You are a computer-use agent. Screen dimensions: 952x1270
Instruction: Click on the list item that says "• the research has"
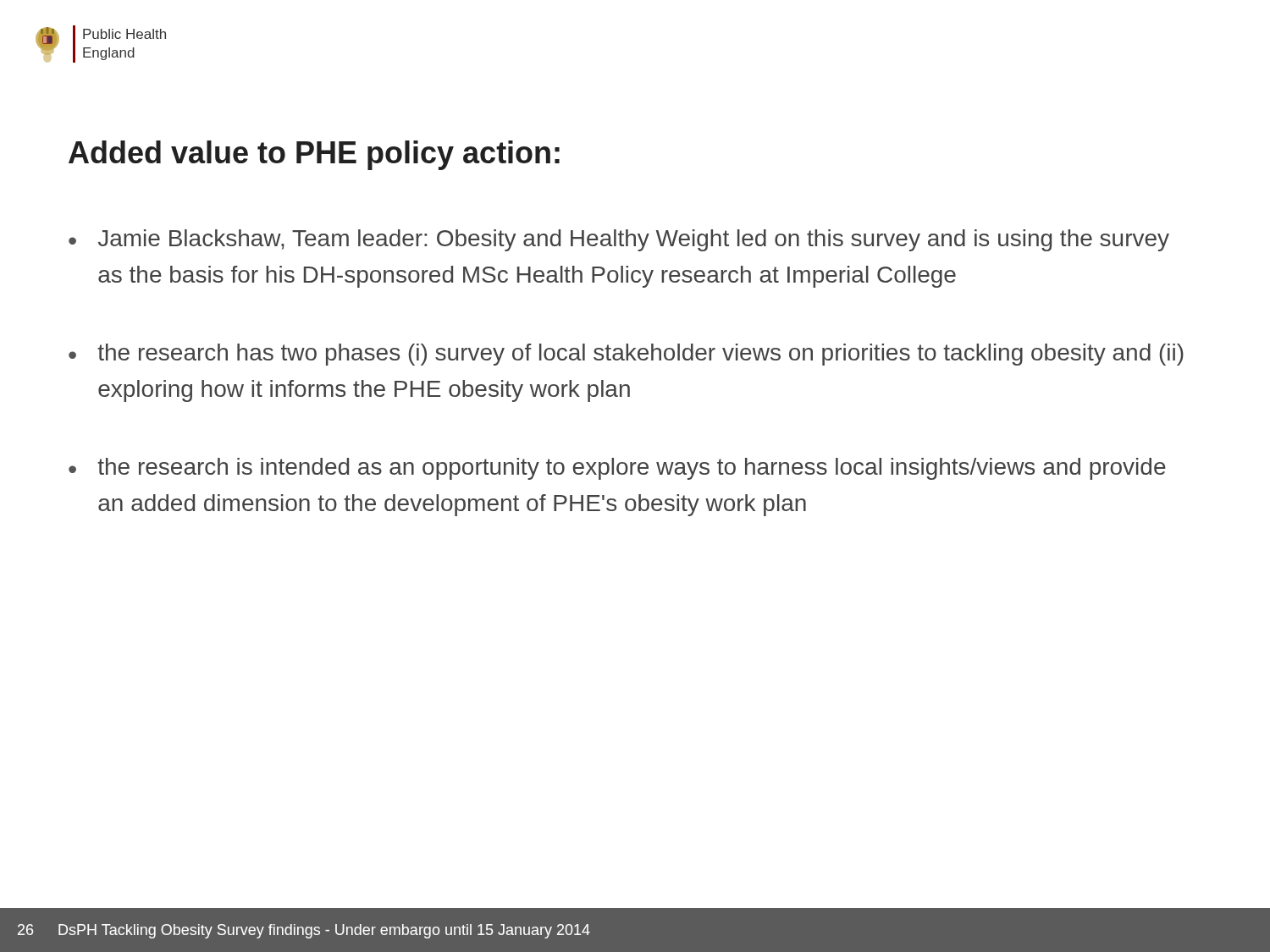tap(626, 371)
